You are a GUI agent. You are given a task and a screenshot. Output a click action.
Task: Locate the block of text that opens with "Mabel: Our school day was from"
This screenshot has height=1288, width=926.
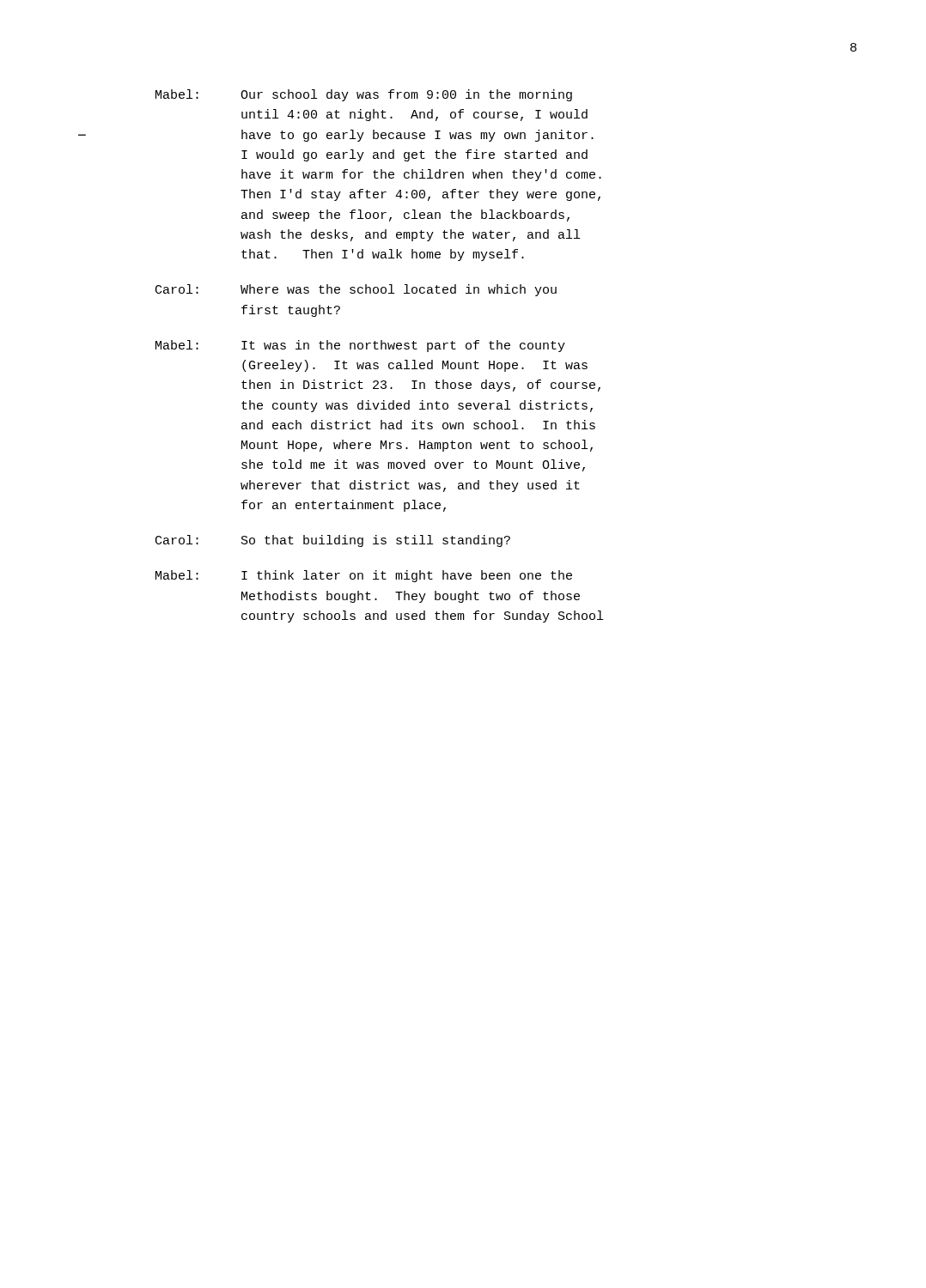379,176
